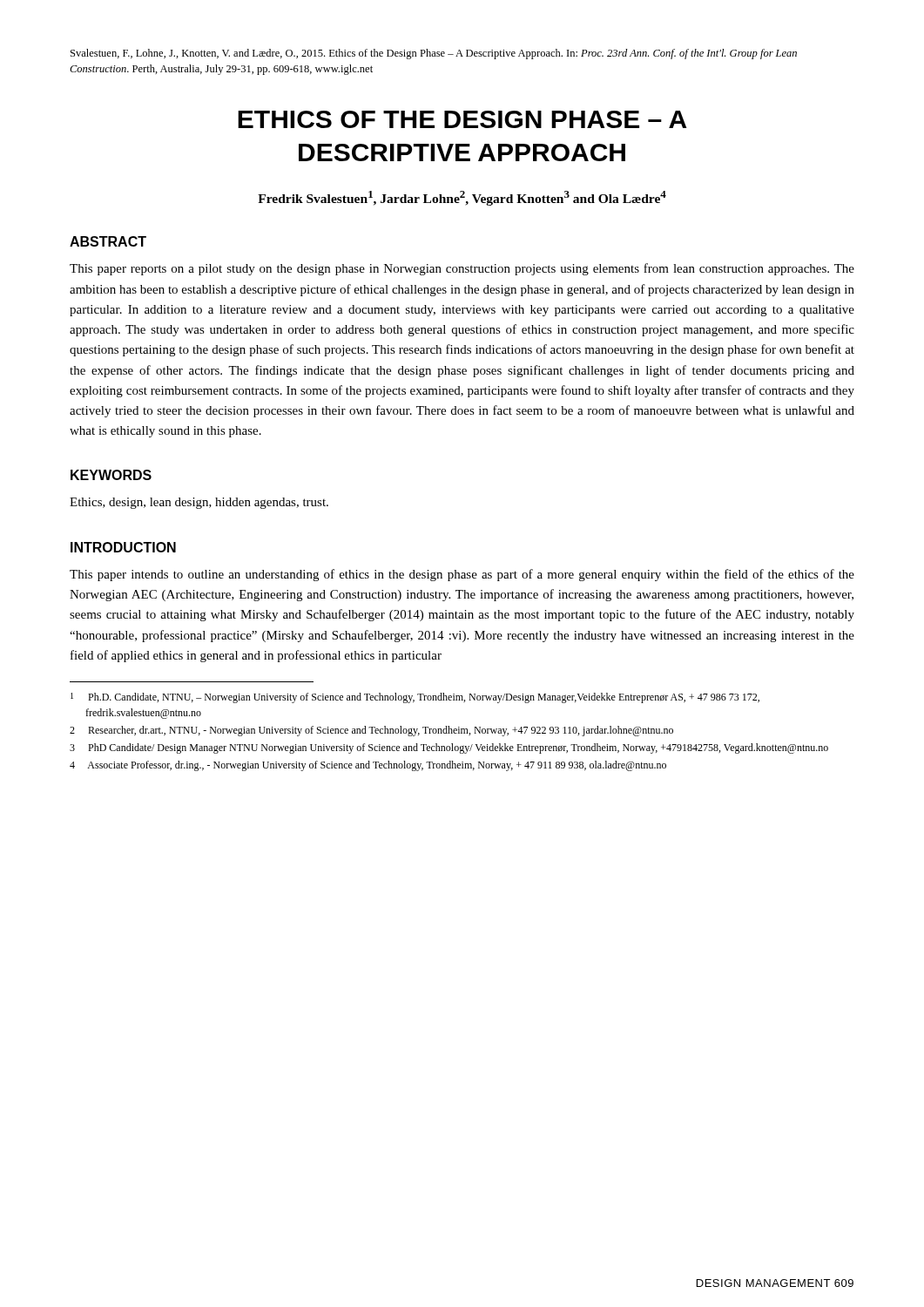Find the footnote that says "1 Ph.D. Candidate, NTNU, – Norwegian University of"
The width and height of the screenshot is (924, 1307).
[x=462, y=731]
